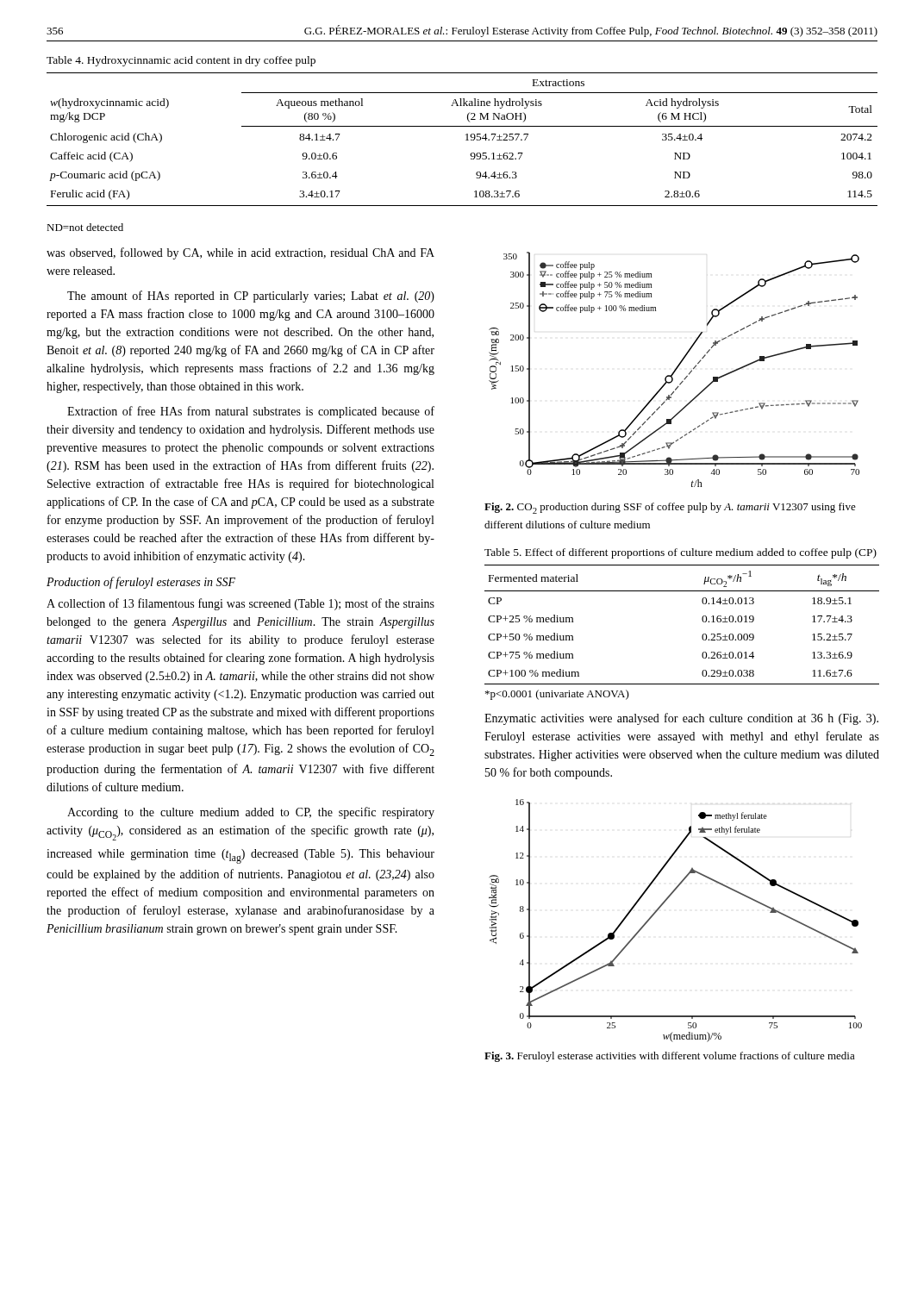Select the caption that reads "Table 4. Hydroxycinnamic"
Image resolution: width=924 pixels, height=1293 pixels.
pyautogui.click(x=181, y=60)
